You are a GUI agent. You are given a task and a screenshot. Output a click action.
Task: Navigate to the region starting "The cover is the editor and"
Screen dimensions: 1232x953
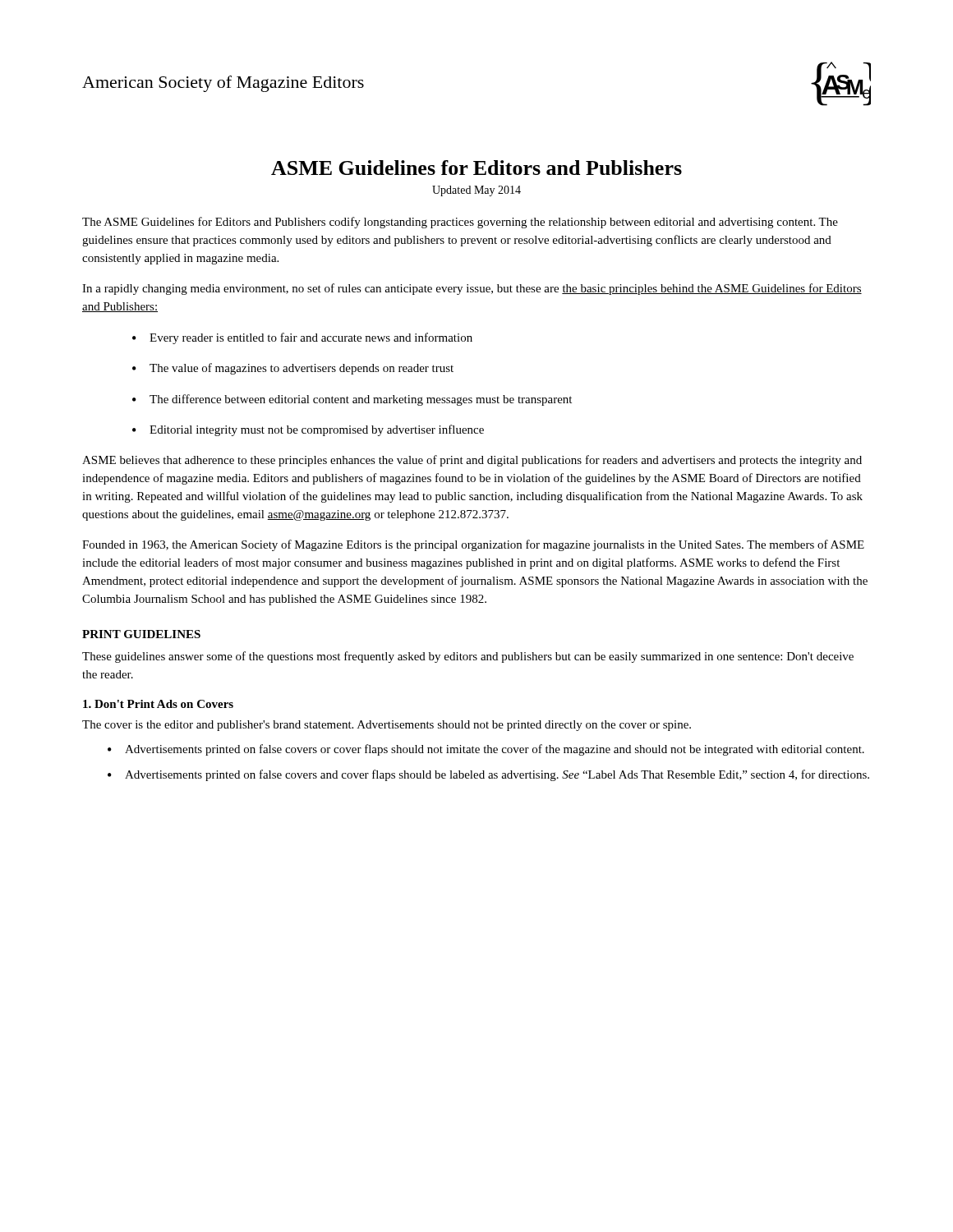point(387,724)
